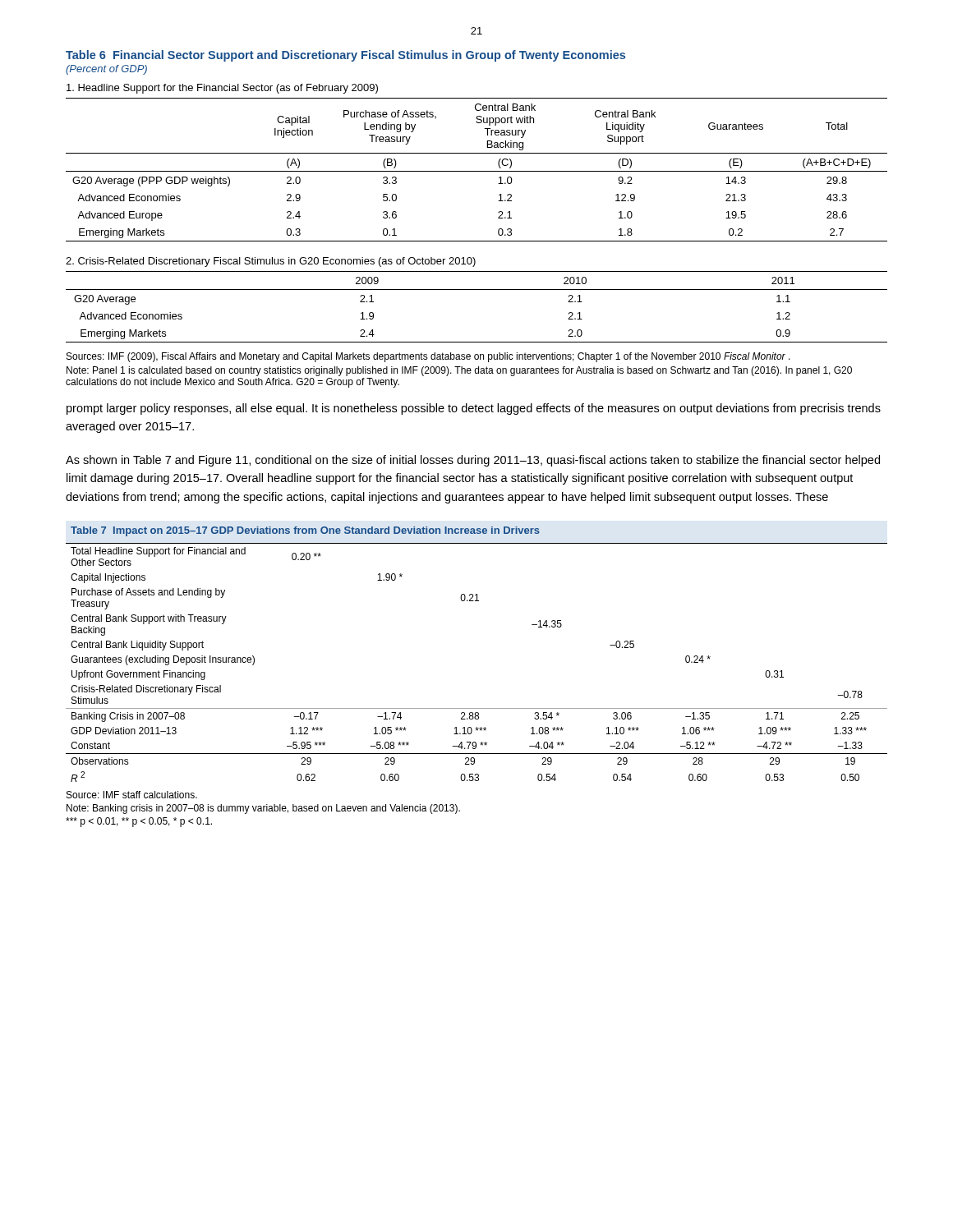Click on the text block starting "Headline Support for the Financial"
This screenshot has width=953, height=1232.
(x=222, y=87)
